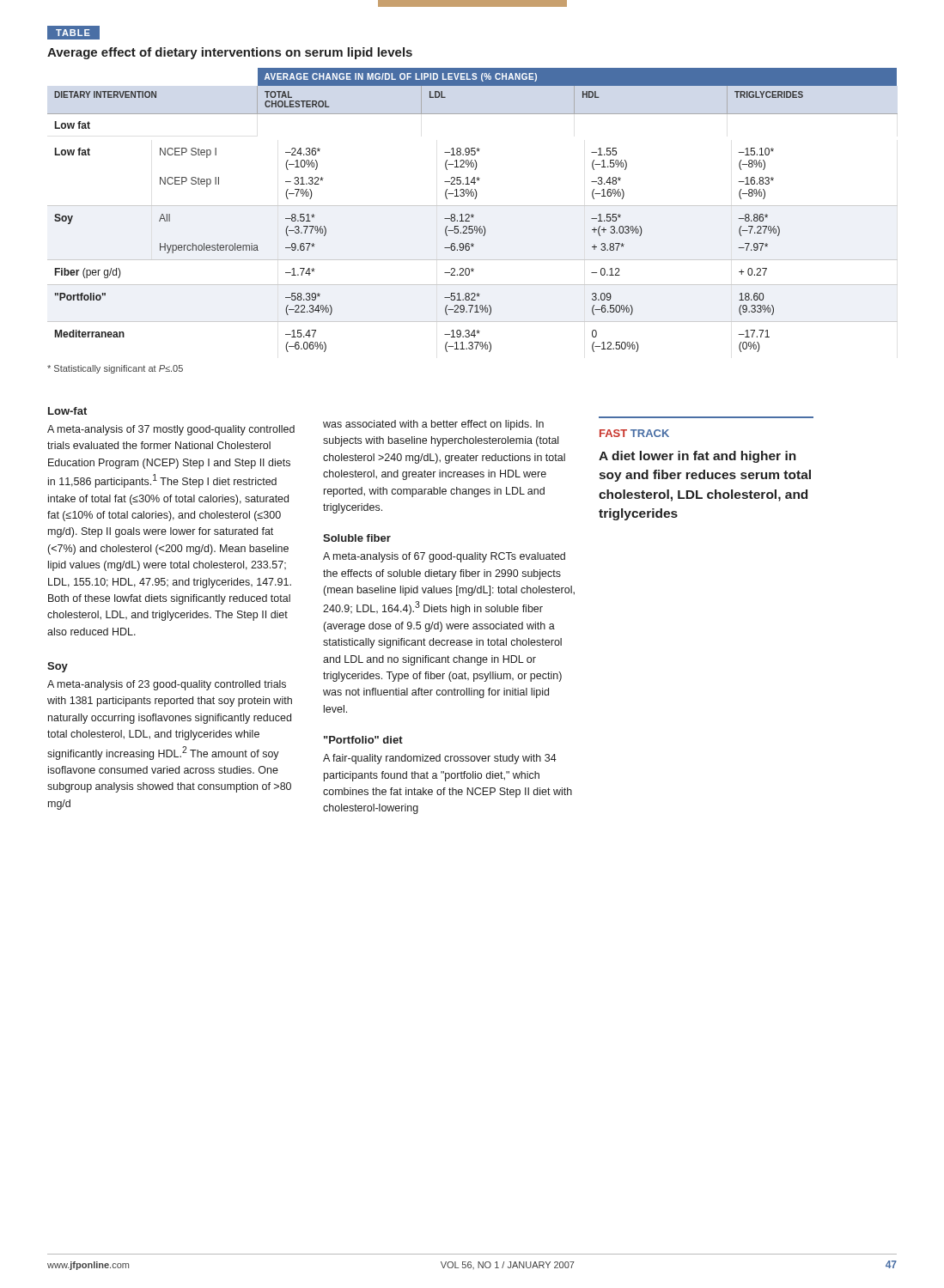Image resolution: width=944 pixels, height=1288 pixels.
Task: Select the text block containing "was associated with a better"
Action: pos(444,466)
